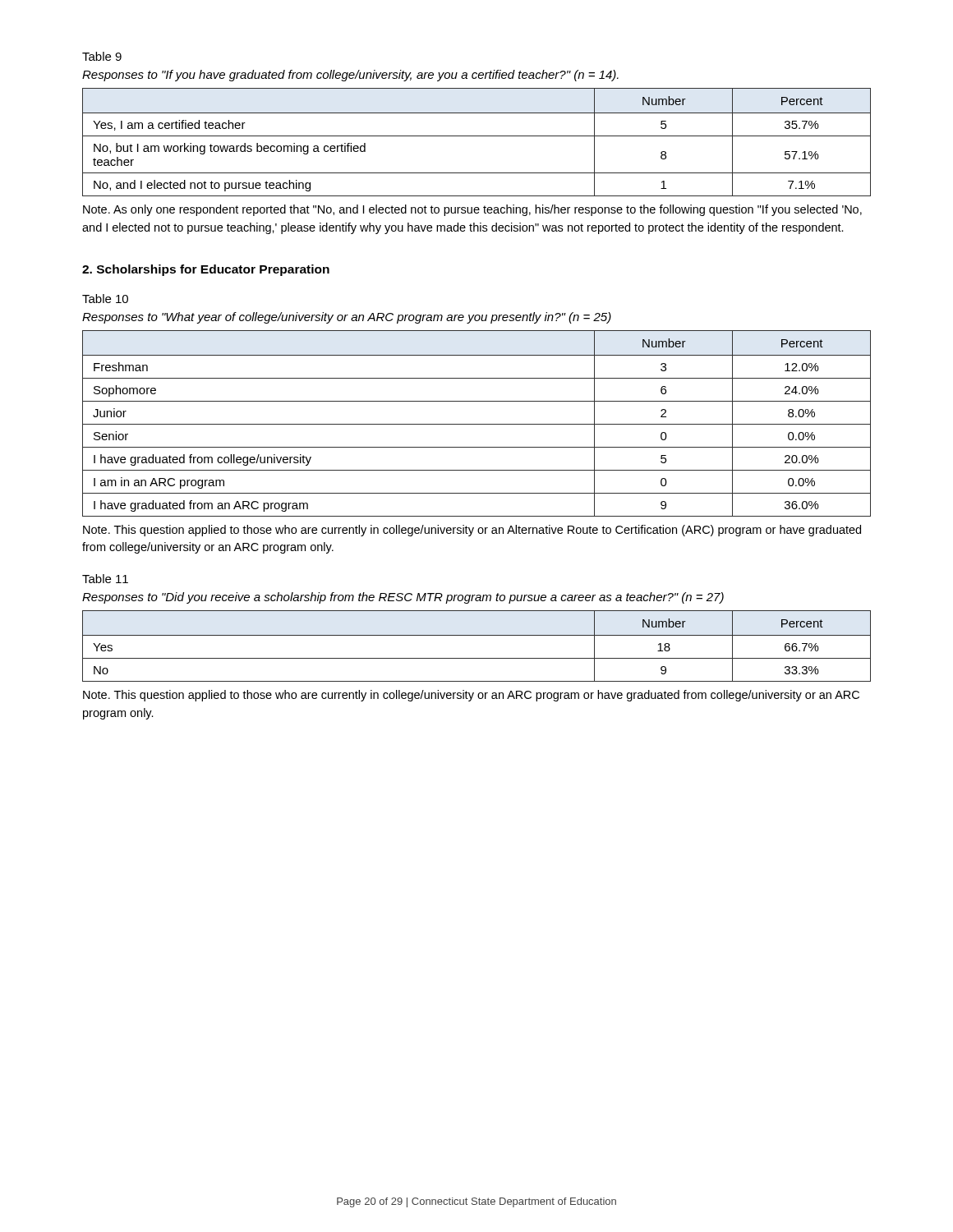Click the caption that begins "Responses to "If you have graduated from college/university,"

click(x=351, y=74)
